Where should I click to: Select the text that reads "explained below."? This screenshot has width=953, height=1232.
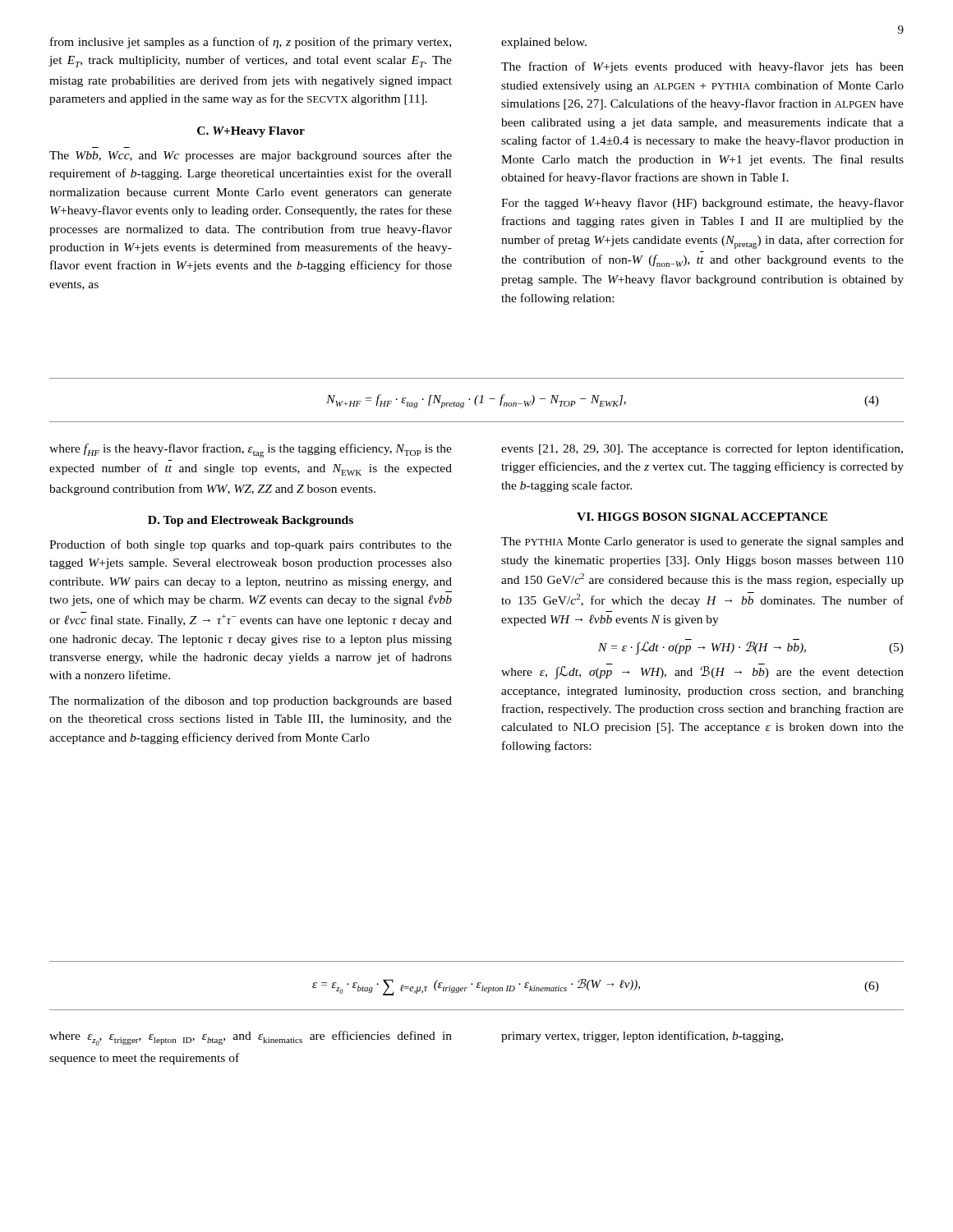[x=544, y=43]
